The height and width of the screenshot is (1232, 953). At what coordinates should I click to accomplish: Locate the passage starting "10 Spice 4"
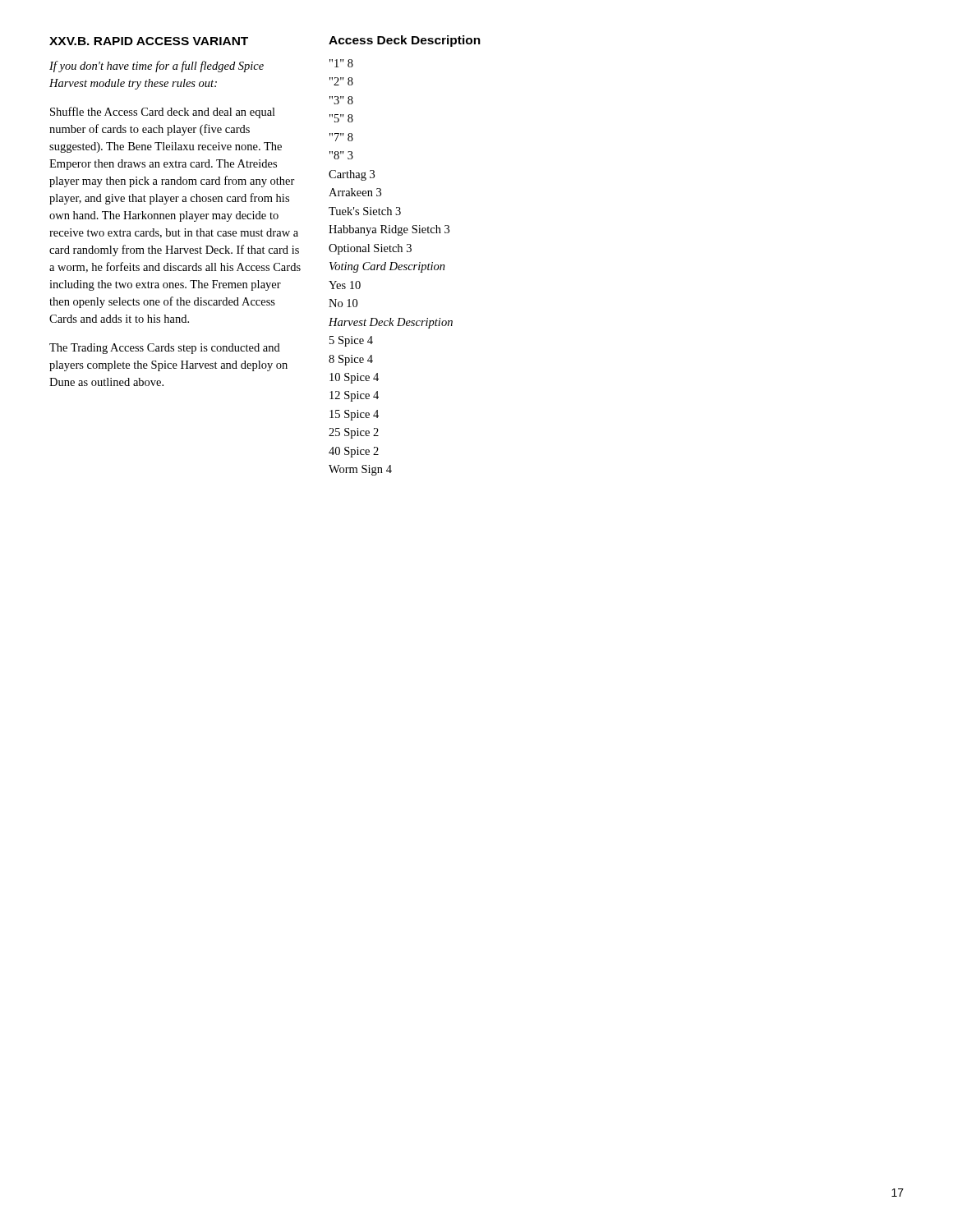click(354, 377)
